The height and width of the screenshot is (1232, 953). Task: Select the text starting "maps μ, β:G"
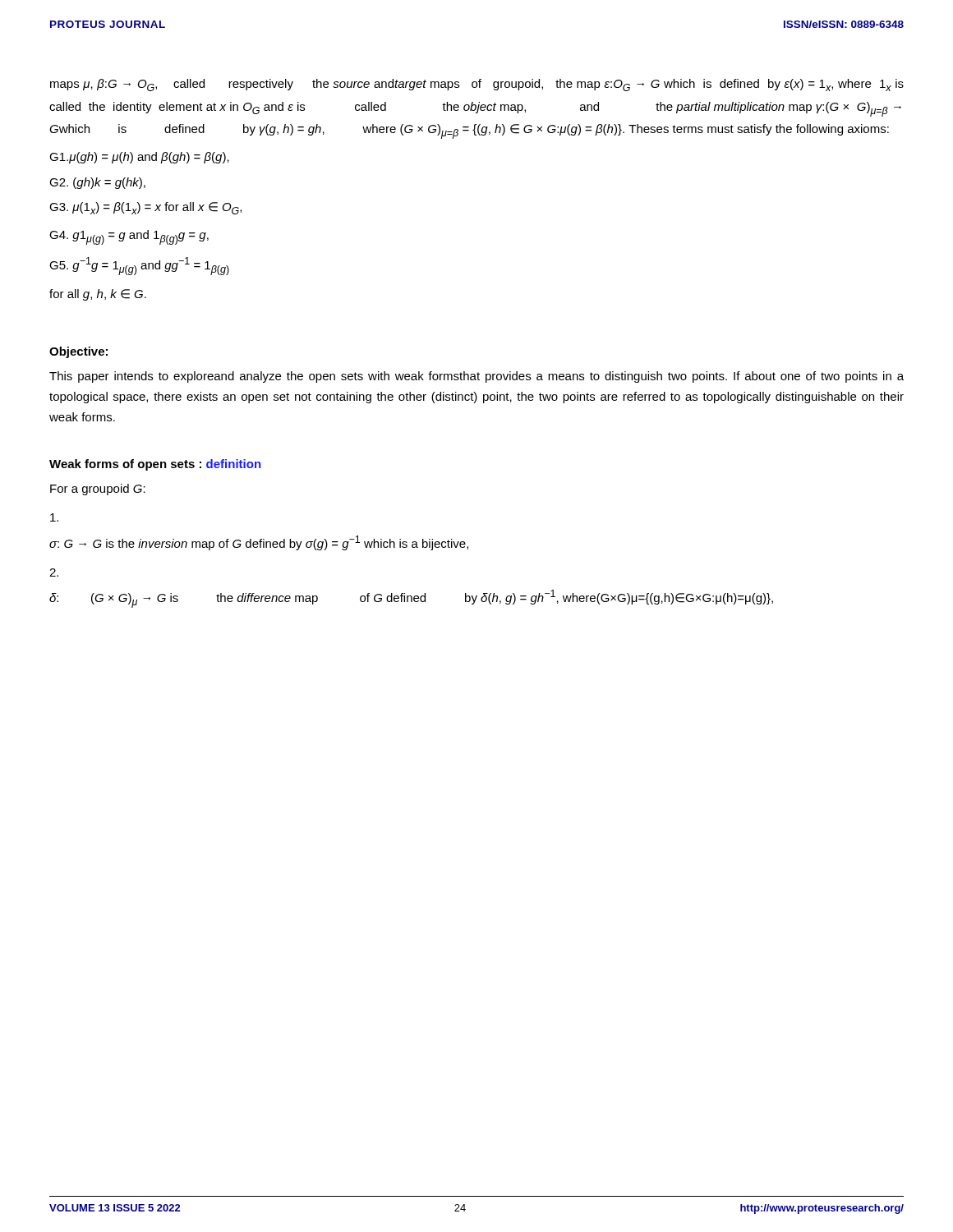tap(476, 108)
